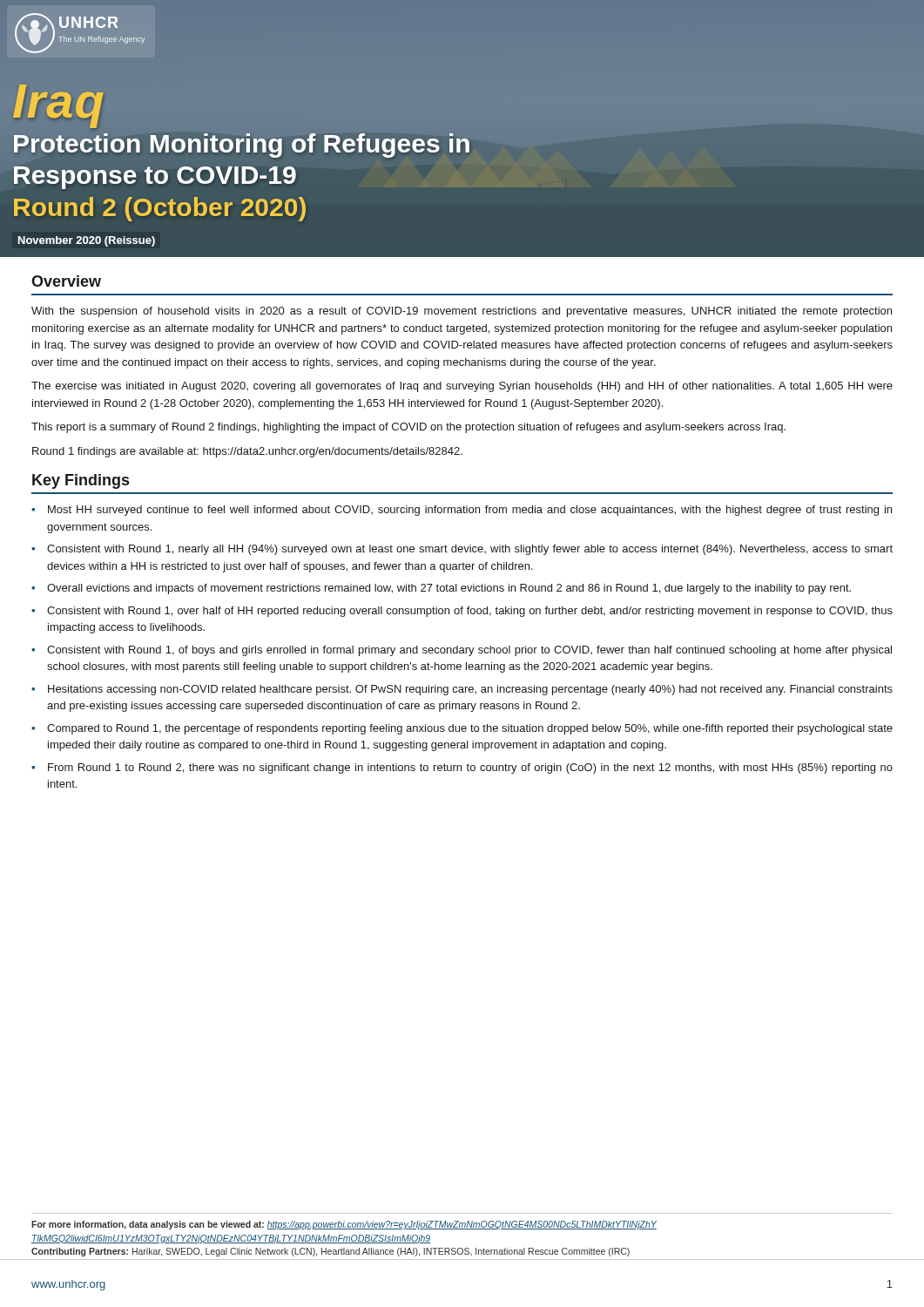The image size is (924, 1307).
Task: Click on the list item containing "Most HH surveyed continue to feel well"
Action: point(470,518)
